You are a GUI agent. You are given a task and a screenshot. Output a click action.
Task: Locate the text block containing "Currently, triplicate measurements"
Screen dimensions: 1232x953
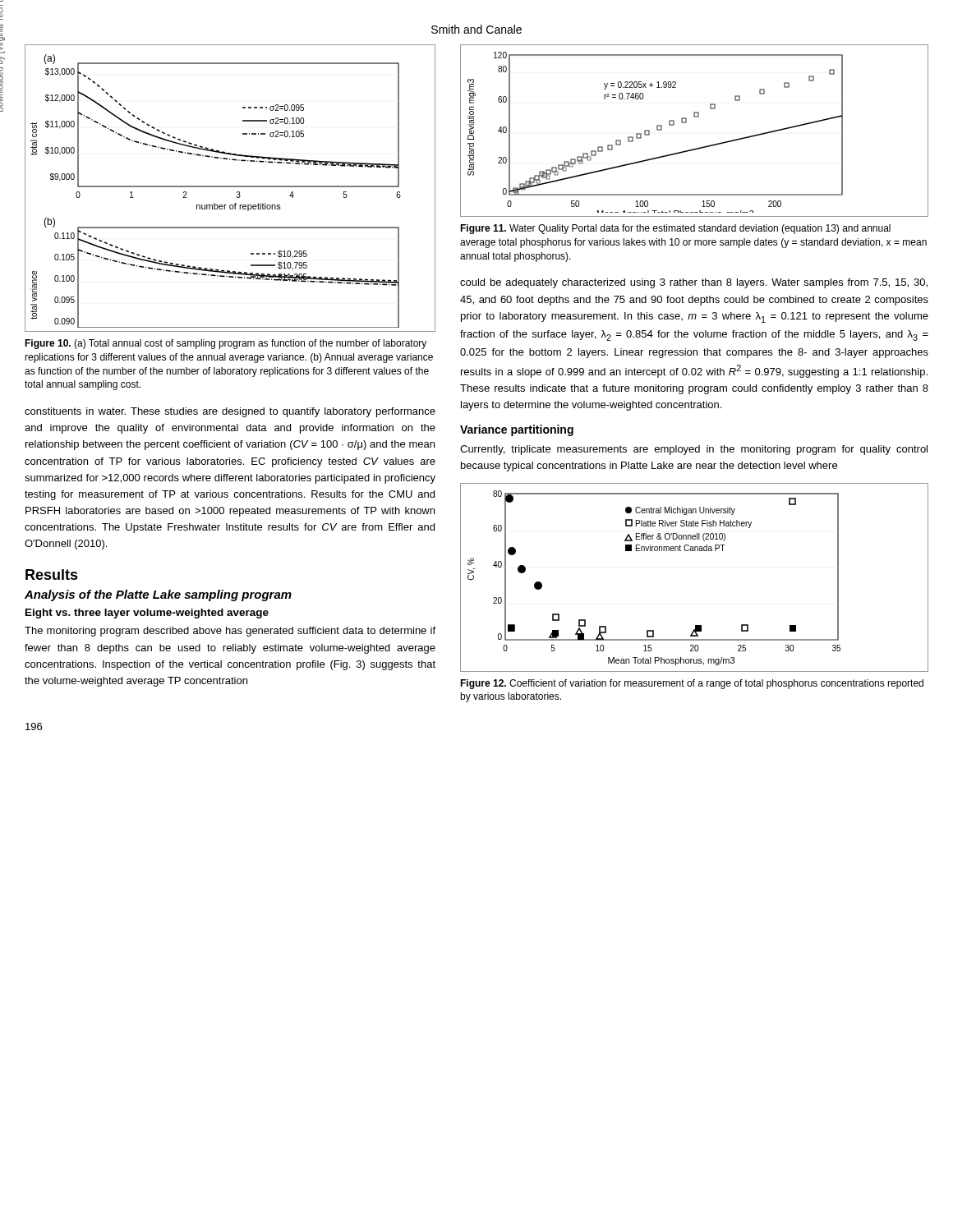(694, 457)
